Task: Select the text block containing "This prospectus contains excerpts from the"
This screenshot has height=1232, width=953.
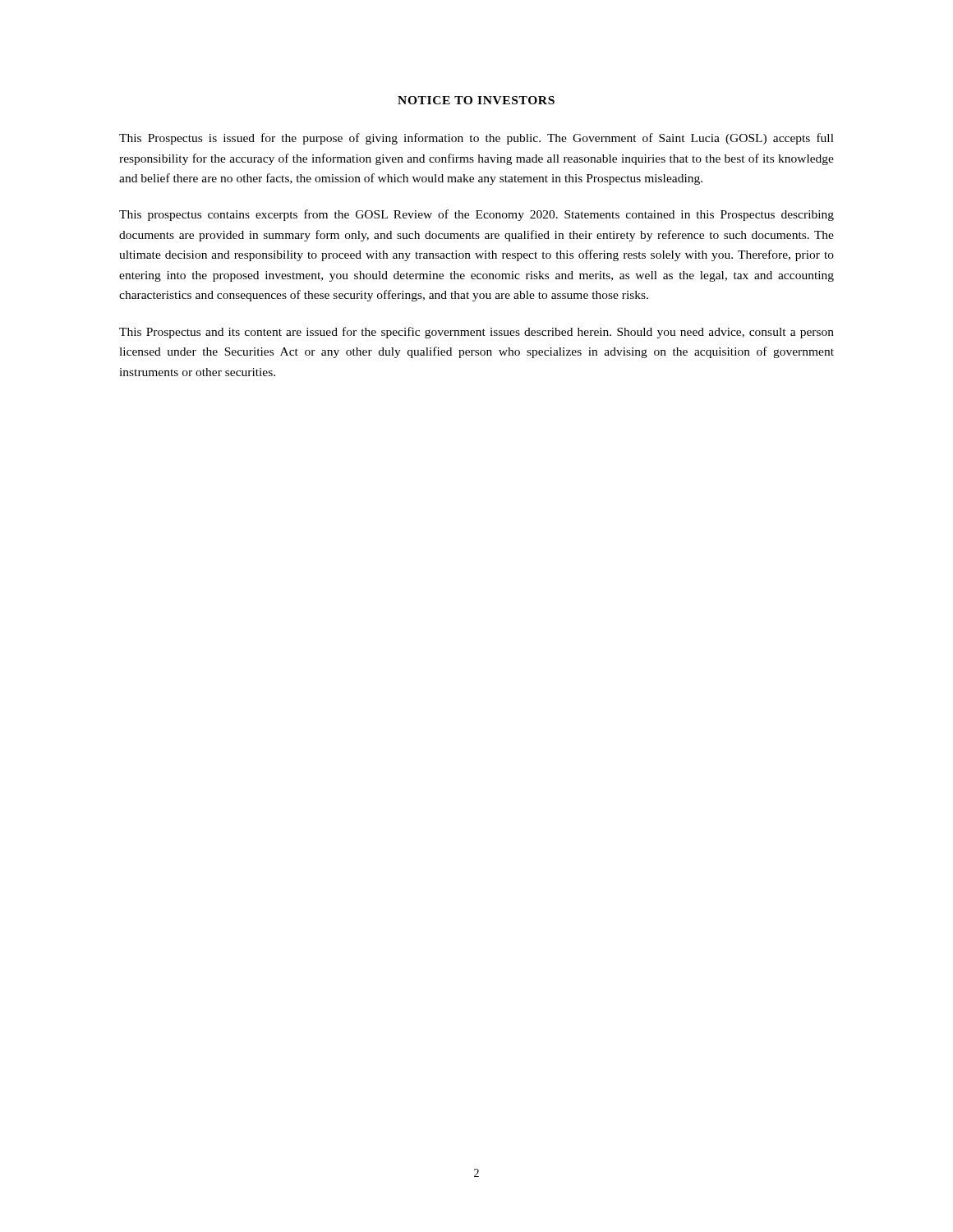Action: [x=476, y=255]
